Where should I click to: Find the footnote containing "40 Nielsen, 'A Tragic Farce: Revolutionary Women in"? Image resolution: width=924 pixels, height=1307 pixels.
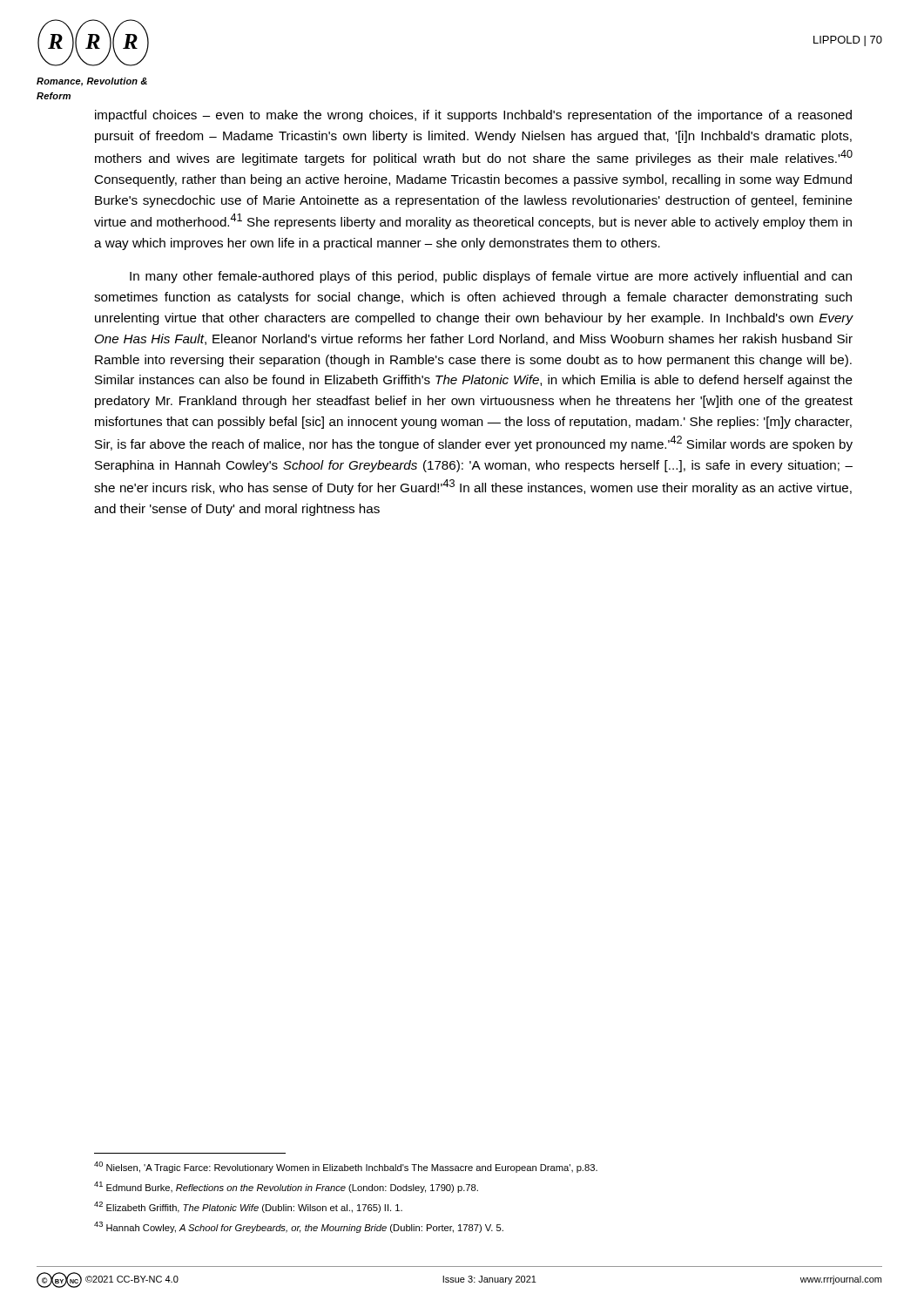point(346,1166)
